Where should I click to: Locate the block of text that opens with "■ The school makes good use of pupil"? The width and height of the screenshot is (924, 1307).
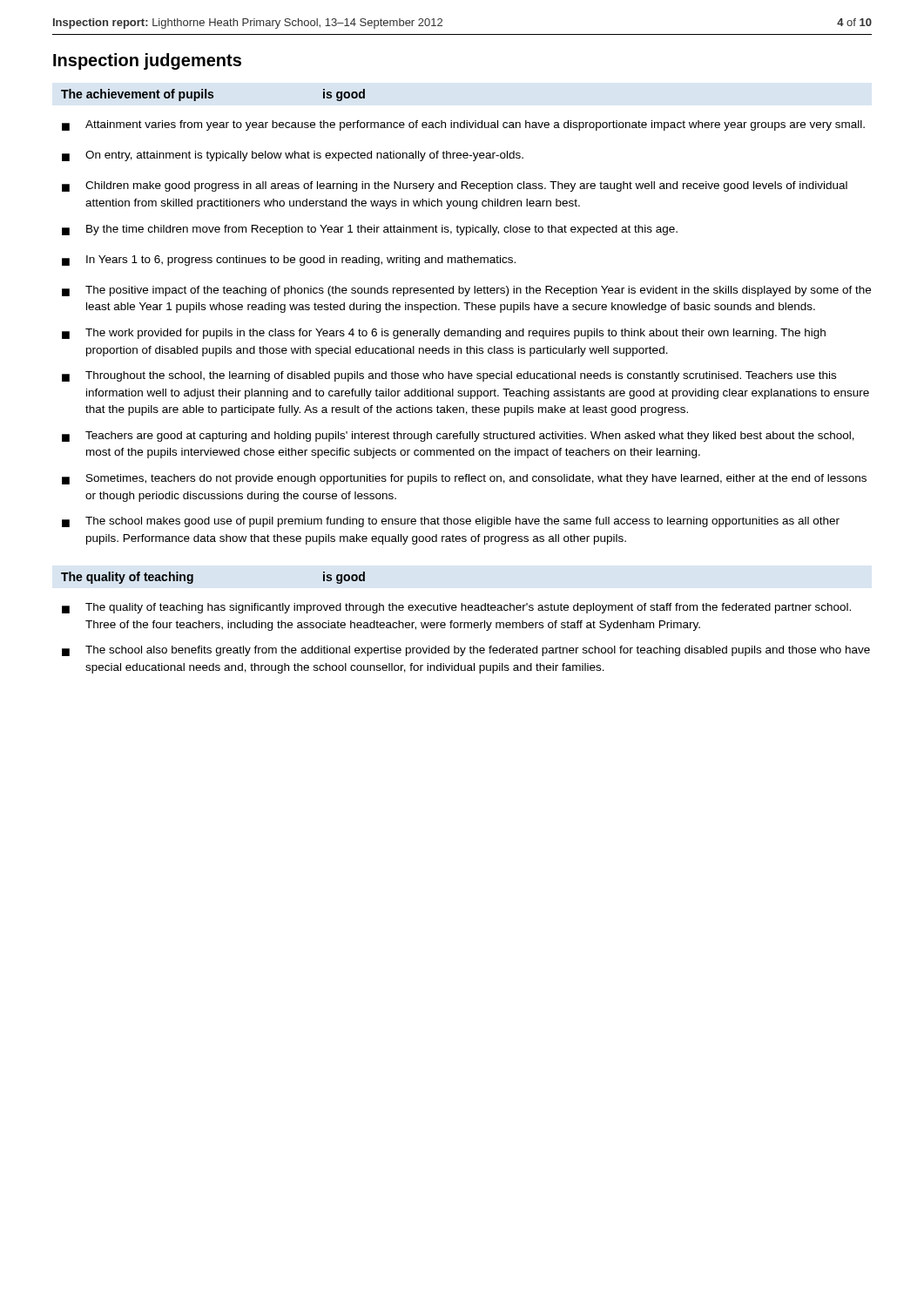point(466,529)
